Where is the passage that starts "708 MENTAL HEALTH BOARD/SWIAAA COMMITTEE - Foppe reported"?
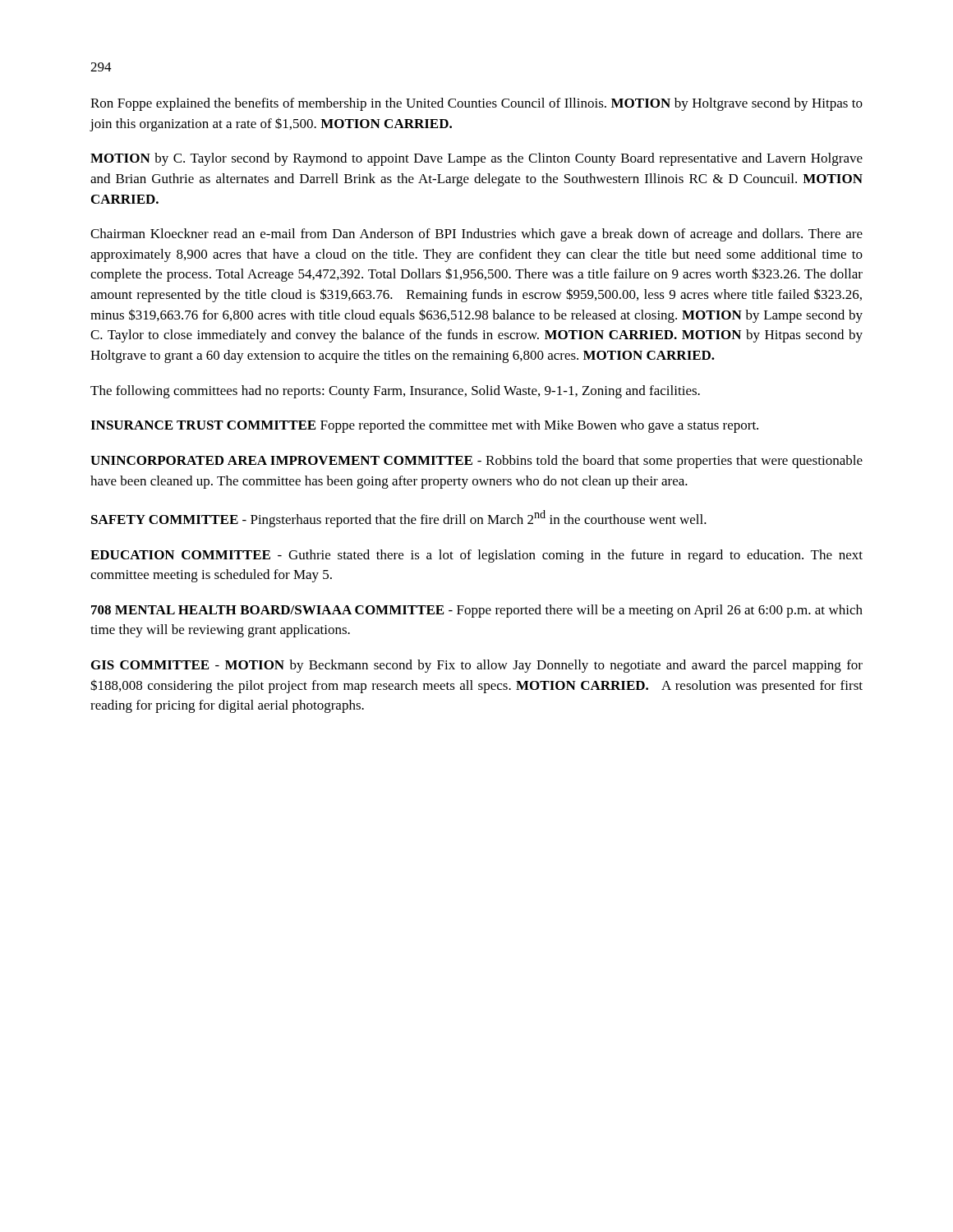 [476, 620]
